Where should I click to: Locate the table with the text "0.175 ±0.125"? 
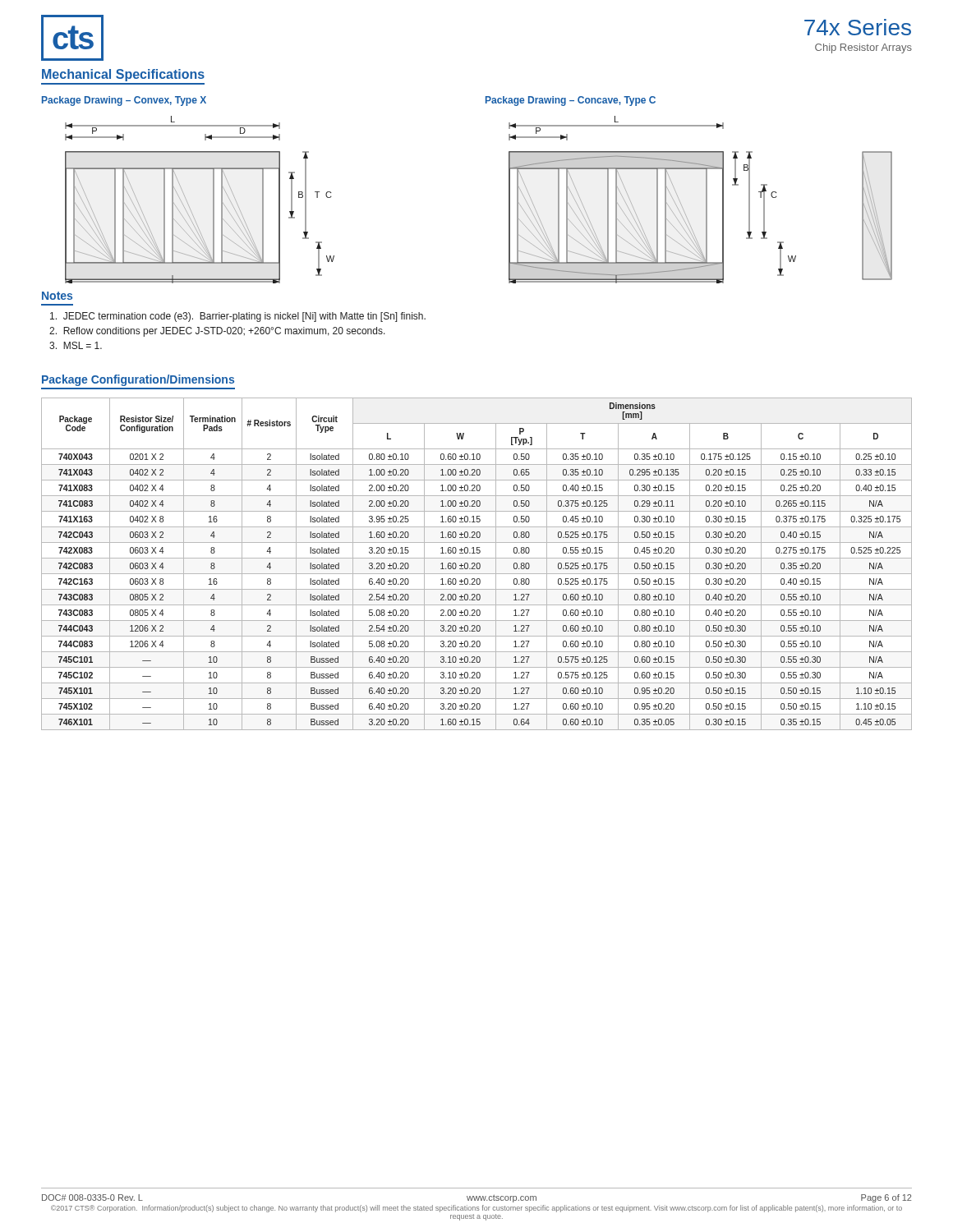tap(476, 564)
